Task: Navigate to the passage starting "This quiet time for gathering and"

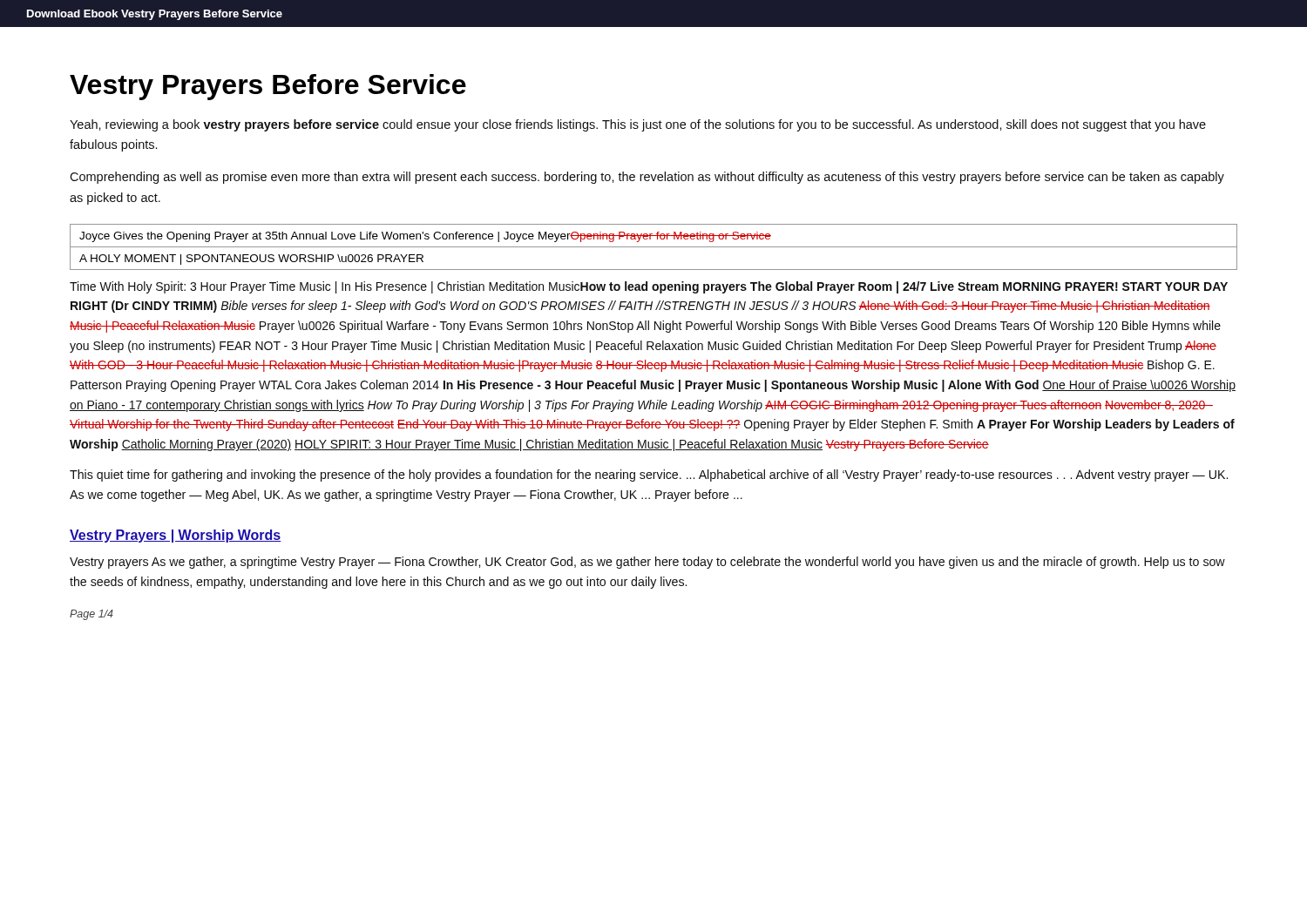Action: pyautogui.click(x=649, y=484)
